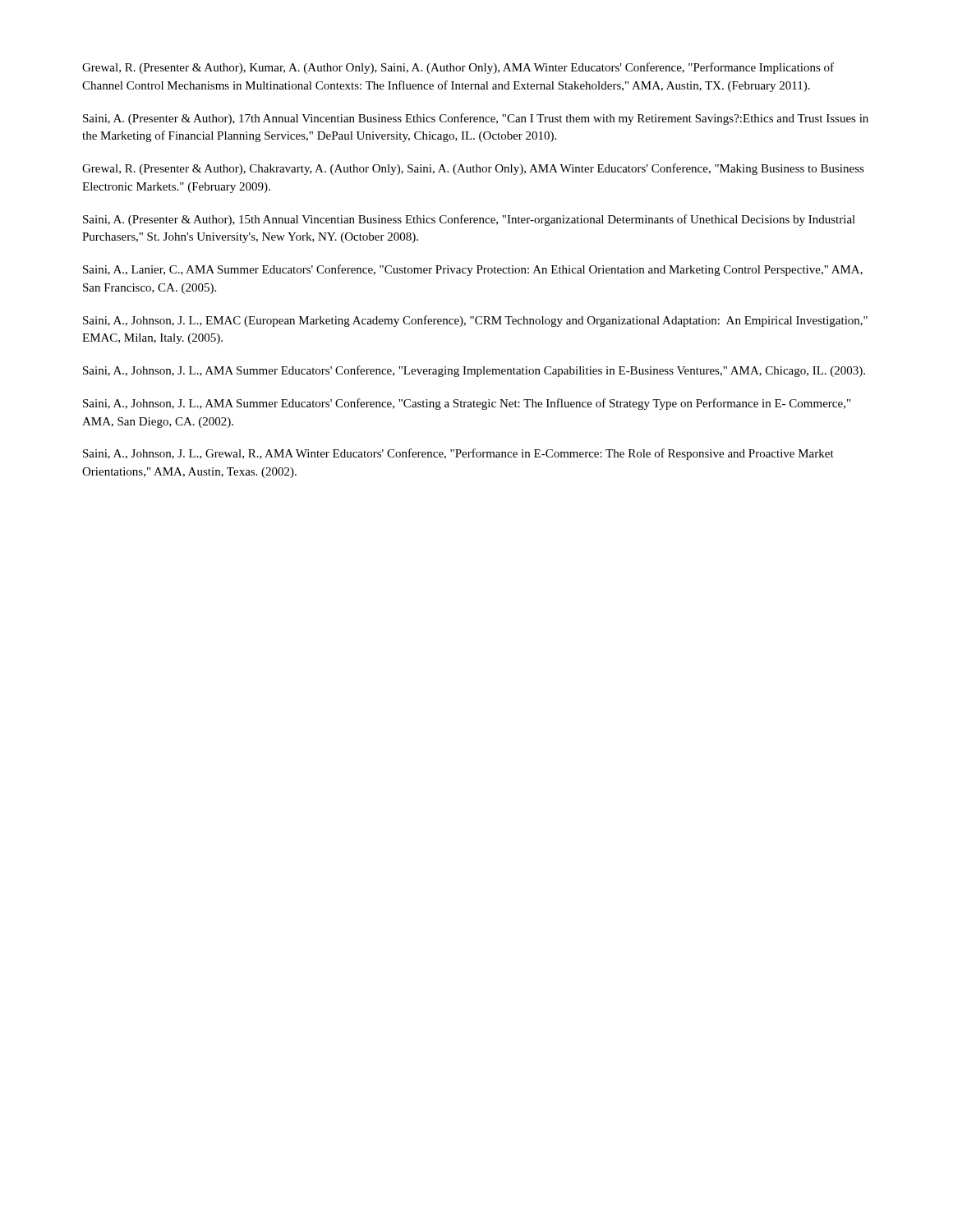This screenshot has height=1232, width=953.
Task: Point to the block beginning "Saini, A., Johnson, J. L., Grewal, R., AMA"
Action: pyautogui.click(x=458, y=462)
